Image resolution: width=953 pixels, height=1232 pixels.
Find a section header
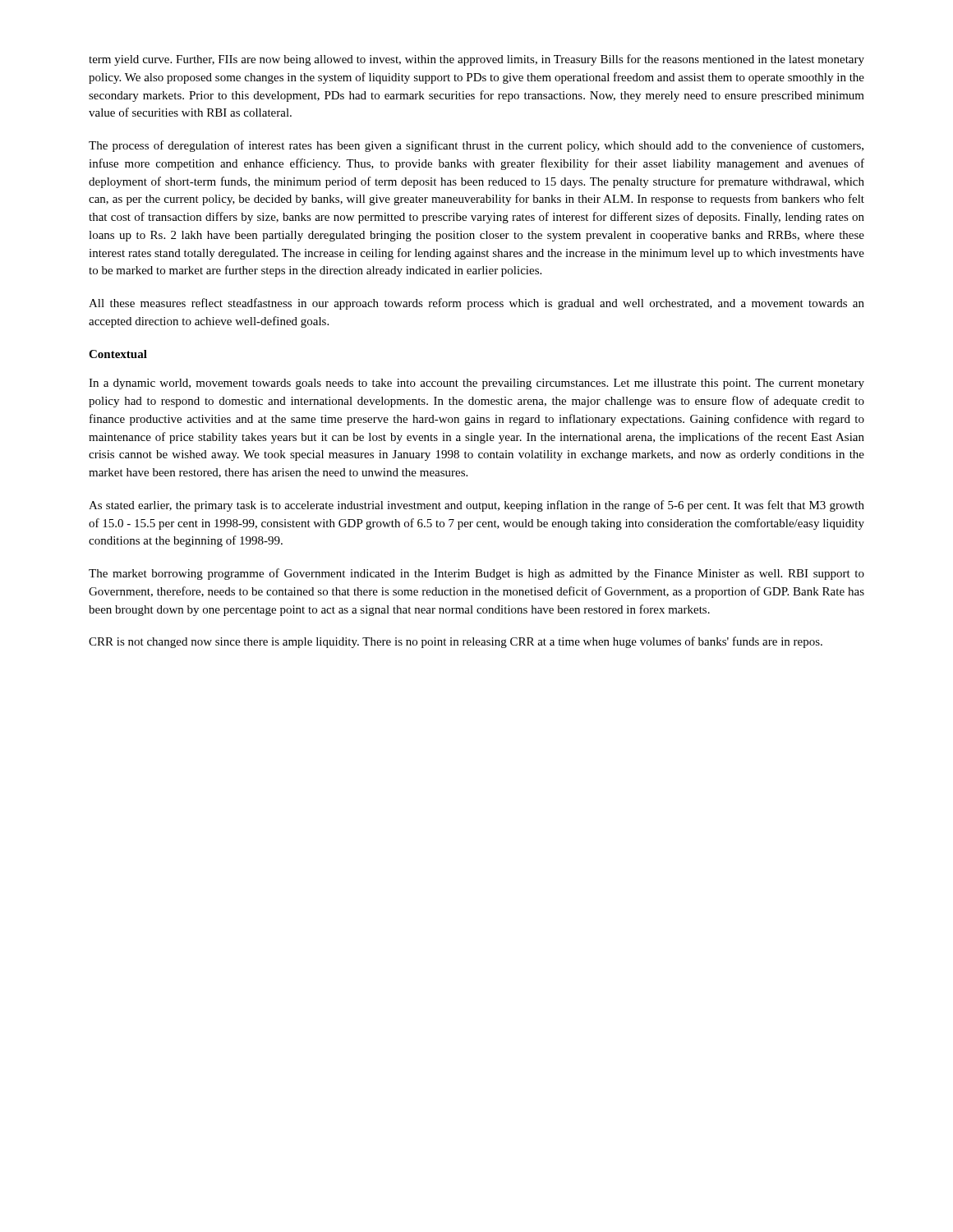click(118, 354)
